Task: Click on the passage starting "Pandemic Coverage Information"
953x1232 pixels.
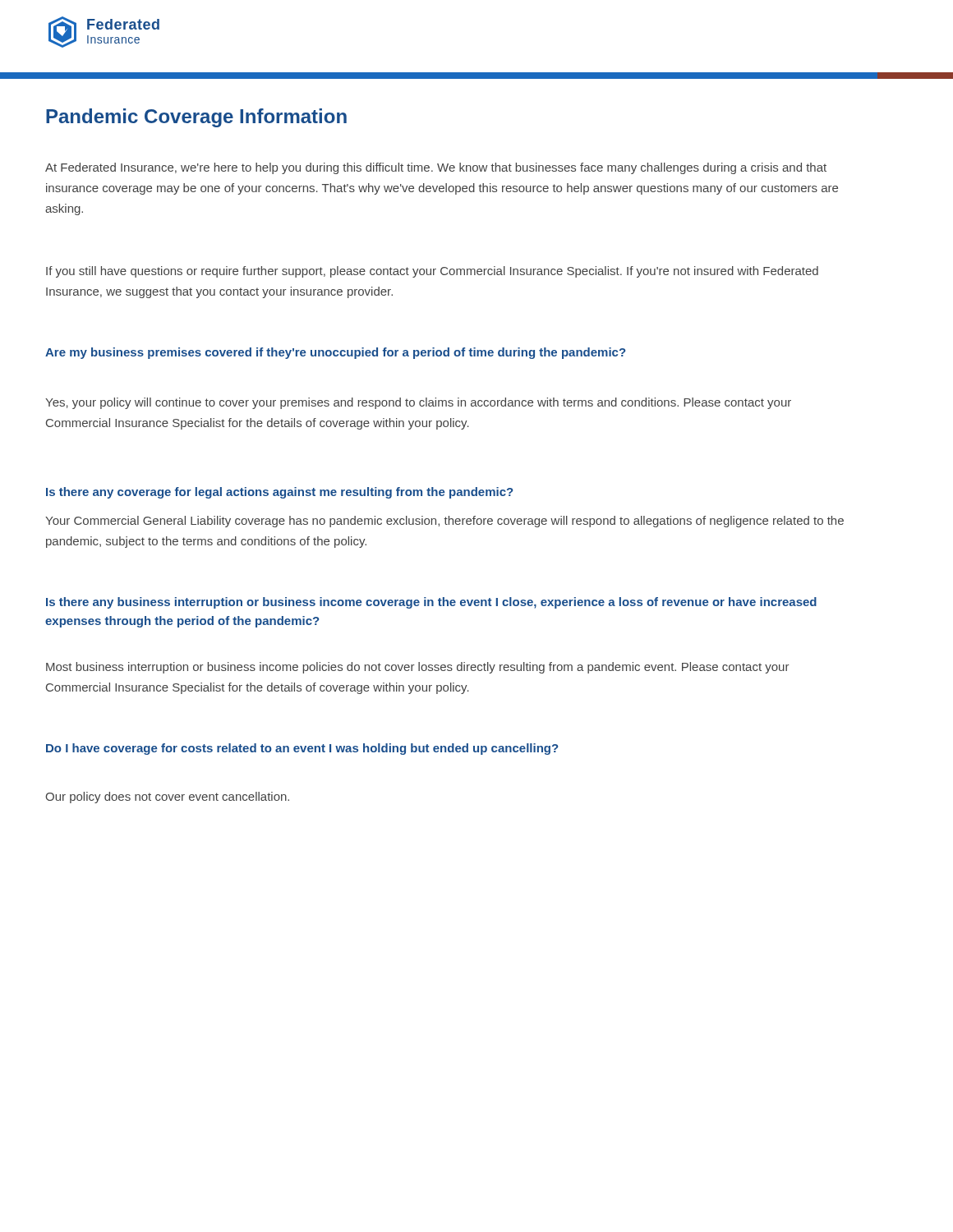Action: 196,116
